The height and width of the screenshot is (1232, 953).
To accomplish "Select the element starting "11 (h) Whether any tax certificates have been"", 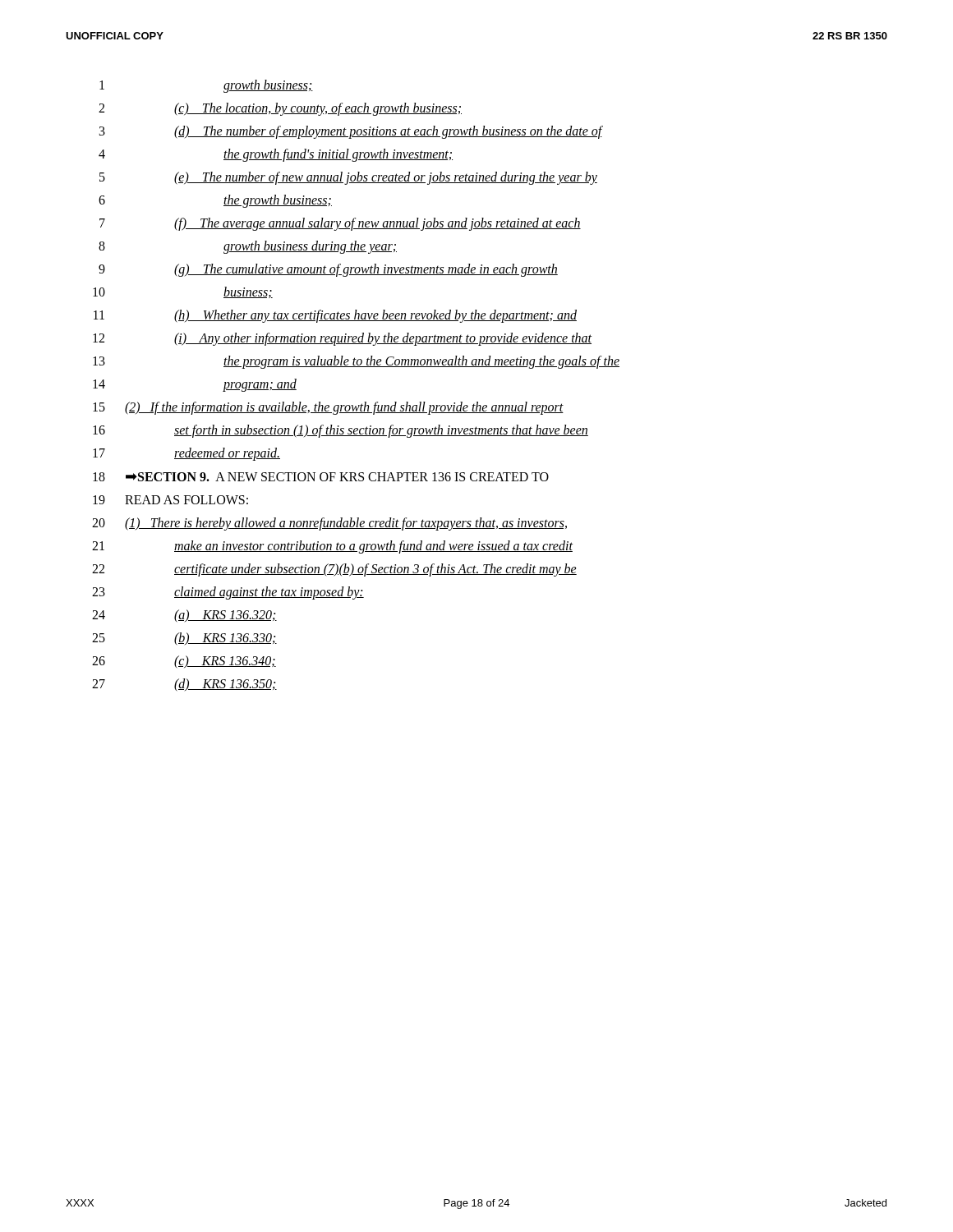I will pyautogui.click(x=476, y=315).
